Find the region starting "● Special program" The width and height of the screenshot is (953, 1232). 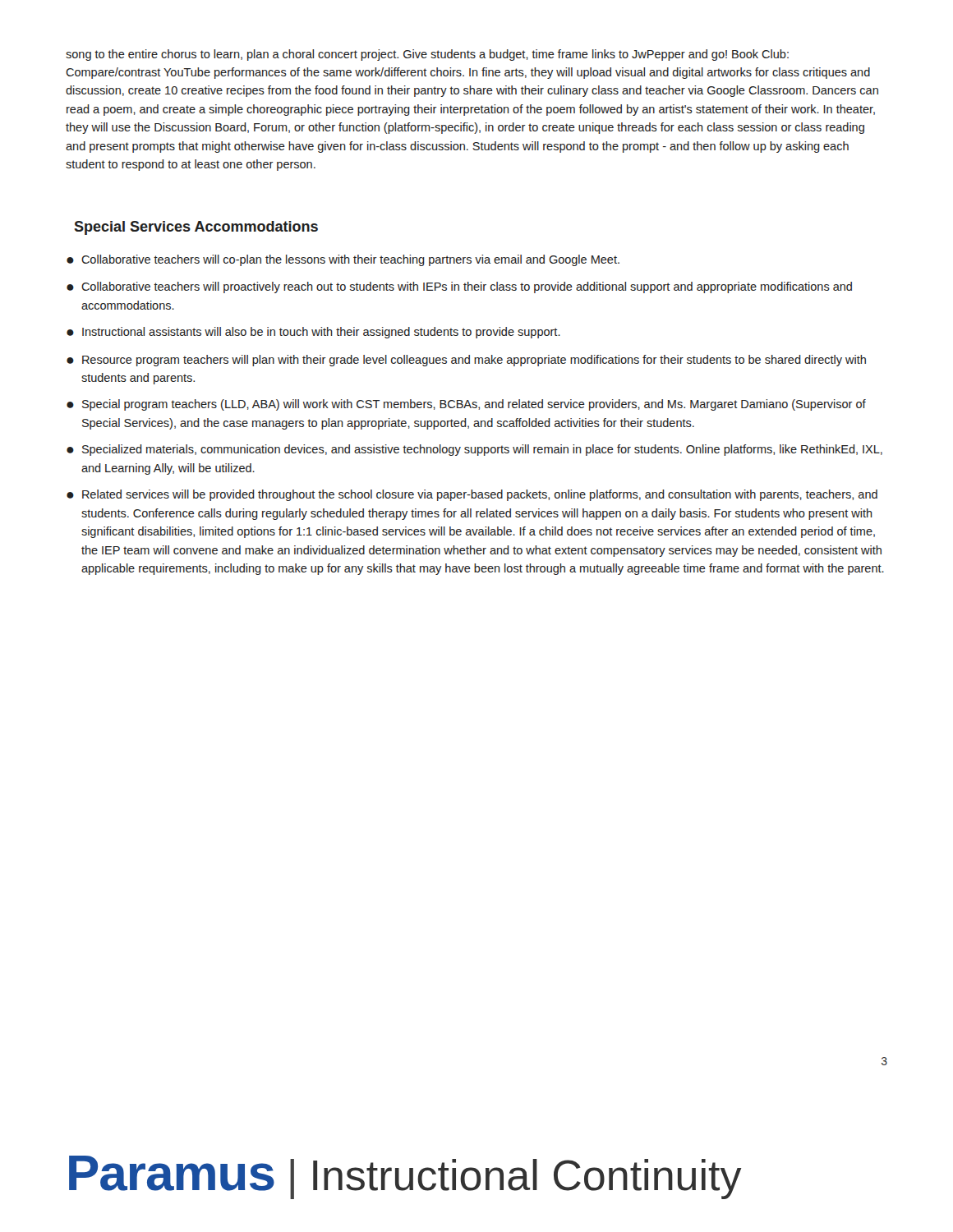pyautogui.click(x=476, y=414)
